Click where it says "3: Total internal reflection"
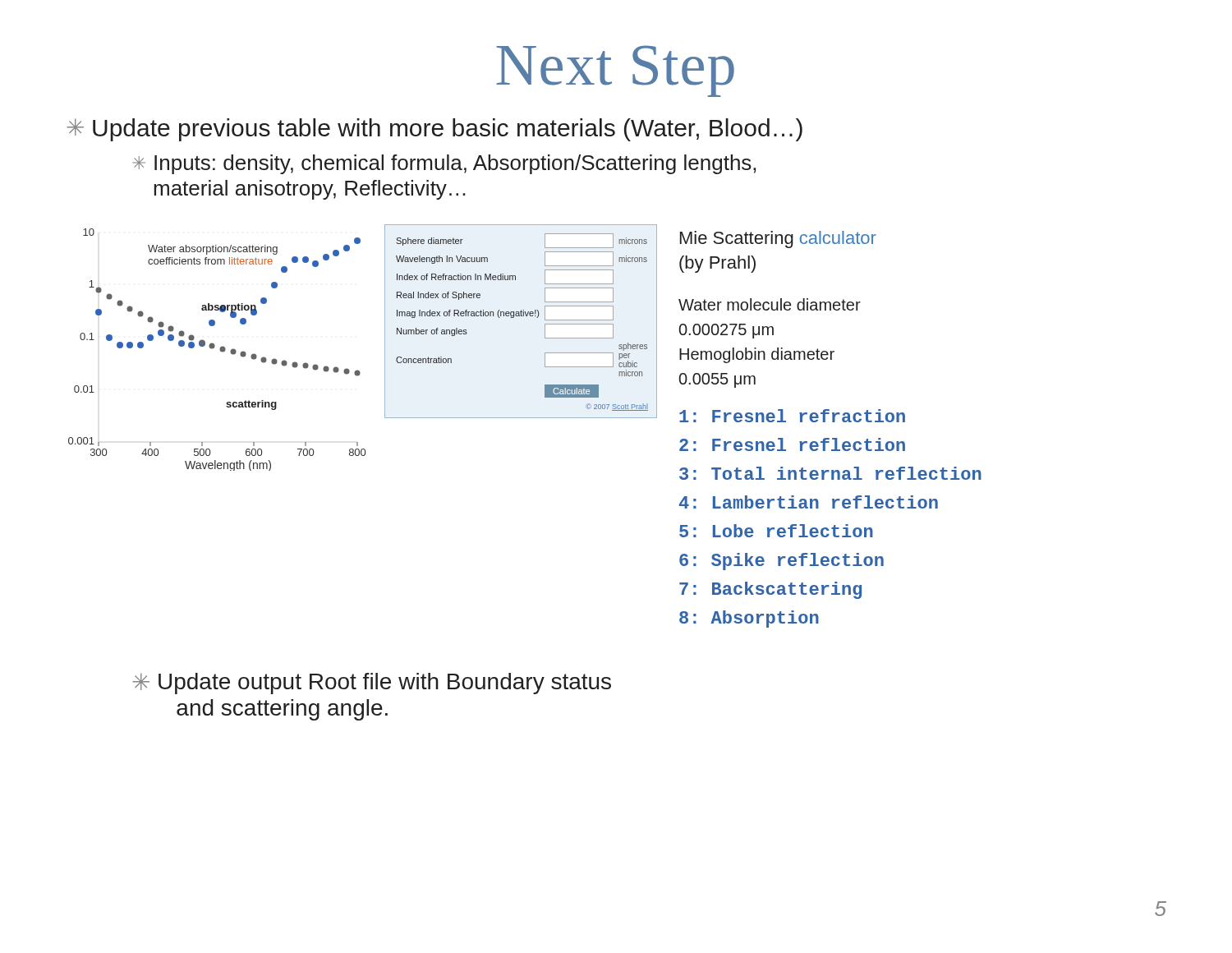 pos(830,476)
